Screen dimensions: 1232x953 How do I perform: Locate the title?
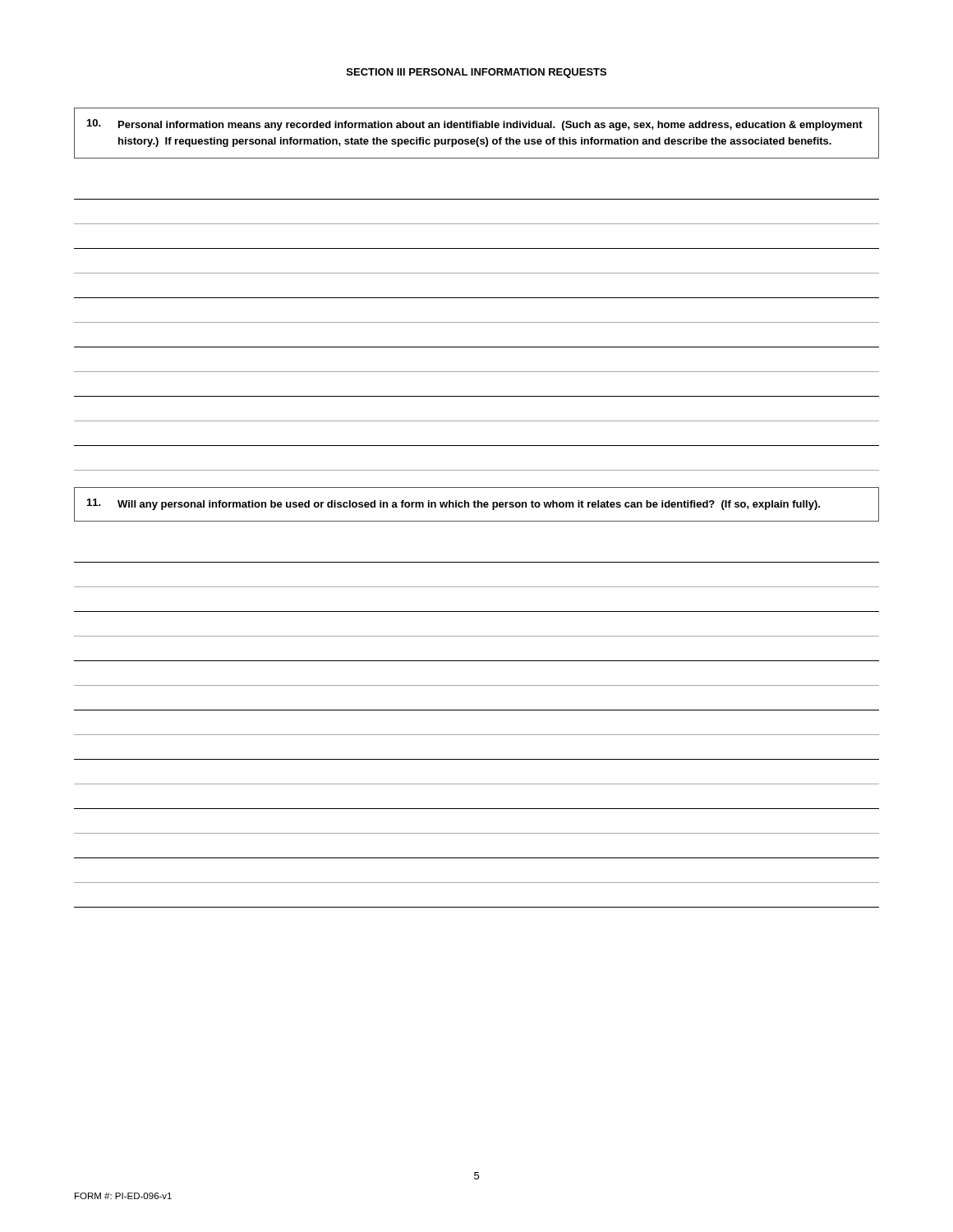click(x=476, y=72)
